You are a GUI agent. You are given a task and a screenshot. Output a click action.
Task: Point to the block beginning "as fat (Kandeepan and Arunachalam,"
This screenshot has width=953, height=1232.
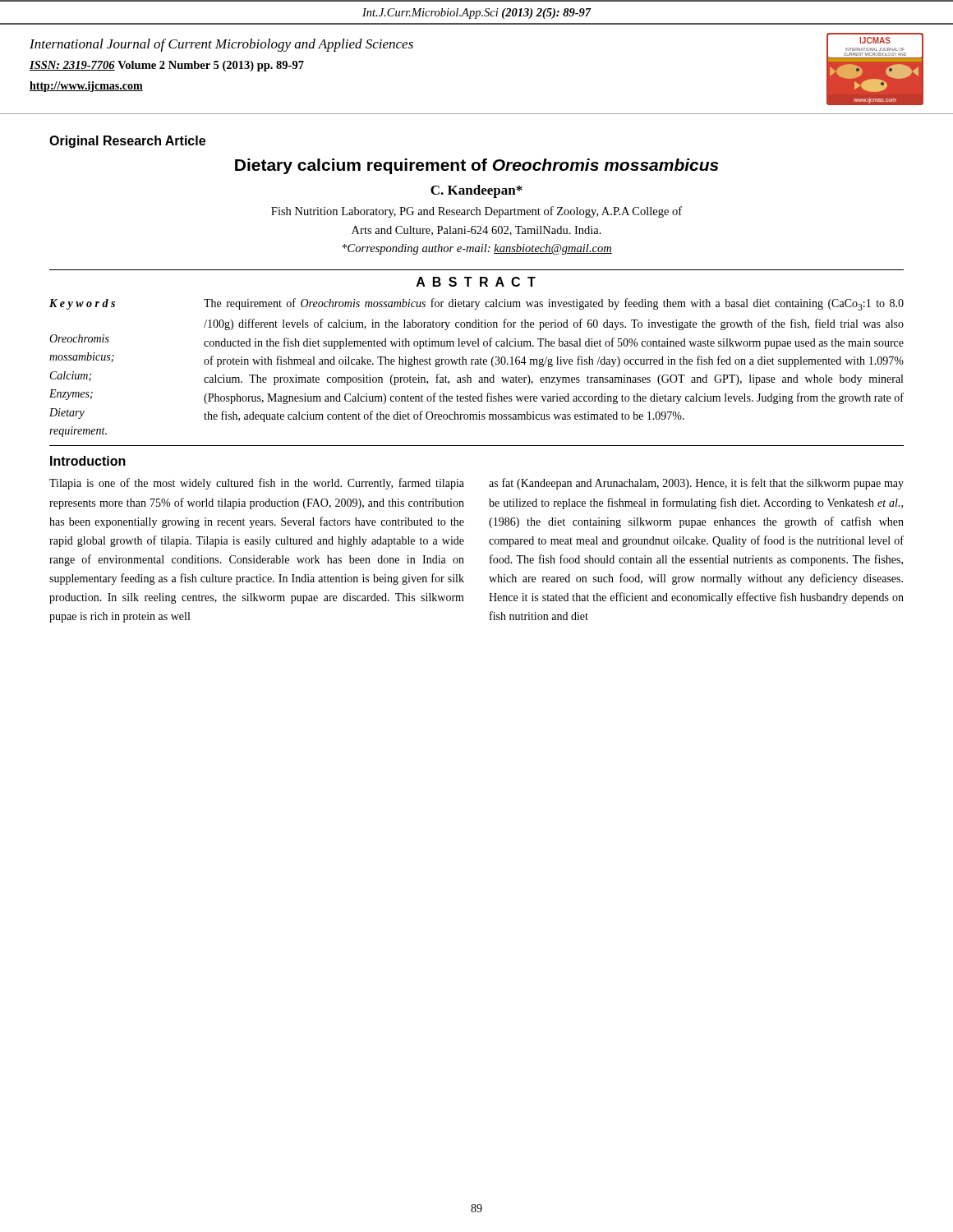pyautogui.click(x=696, y=550)
